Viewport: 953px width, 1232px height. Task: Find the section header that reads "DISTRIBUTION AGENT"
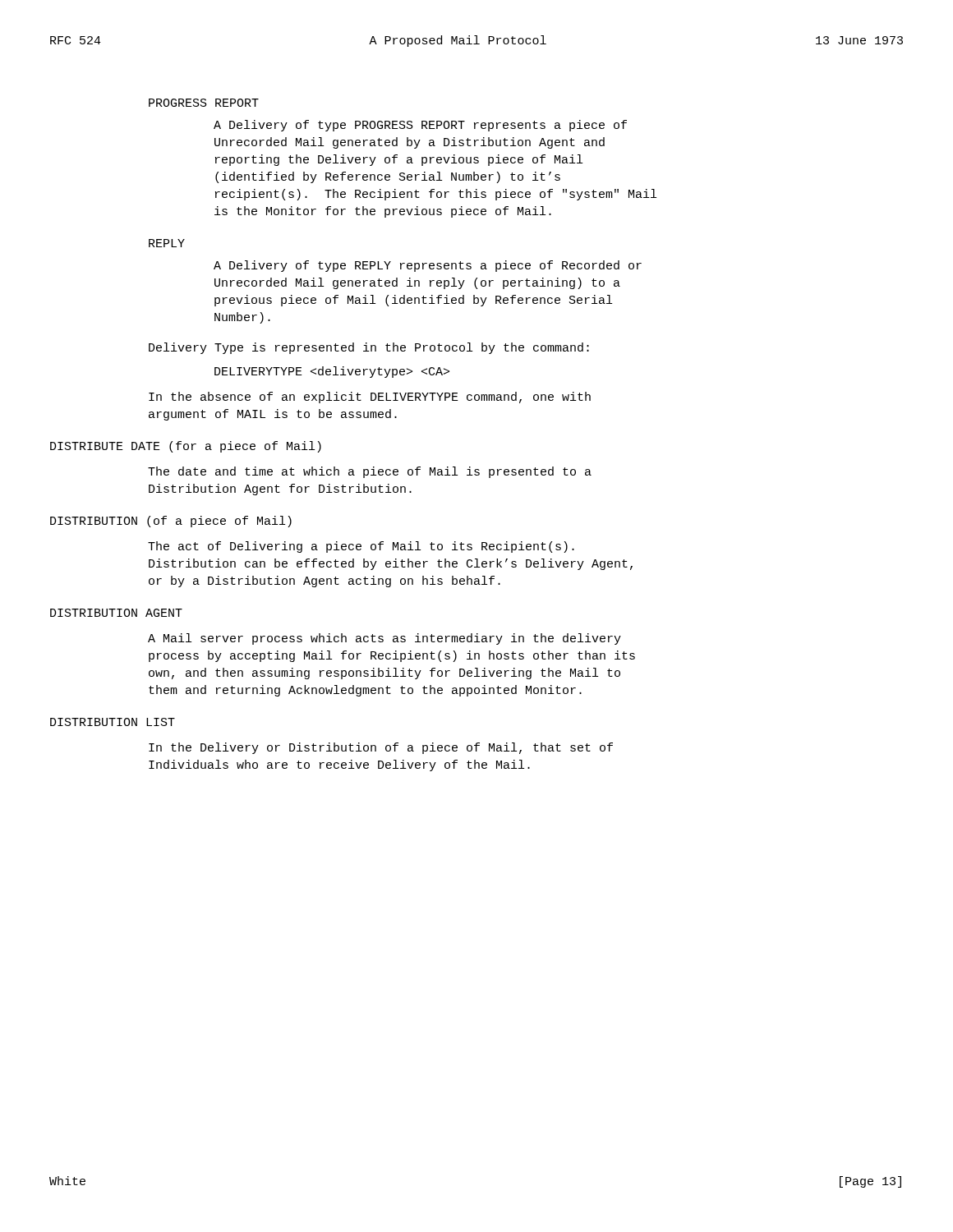[116, 614]
